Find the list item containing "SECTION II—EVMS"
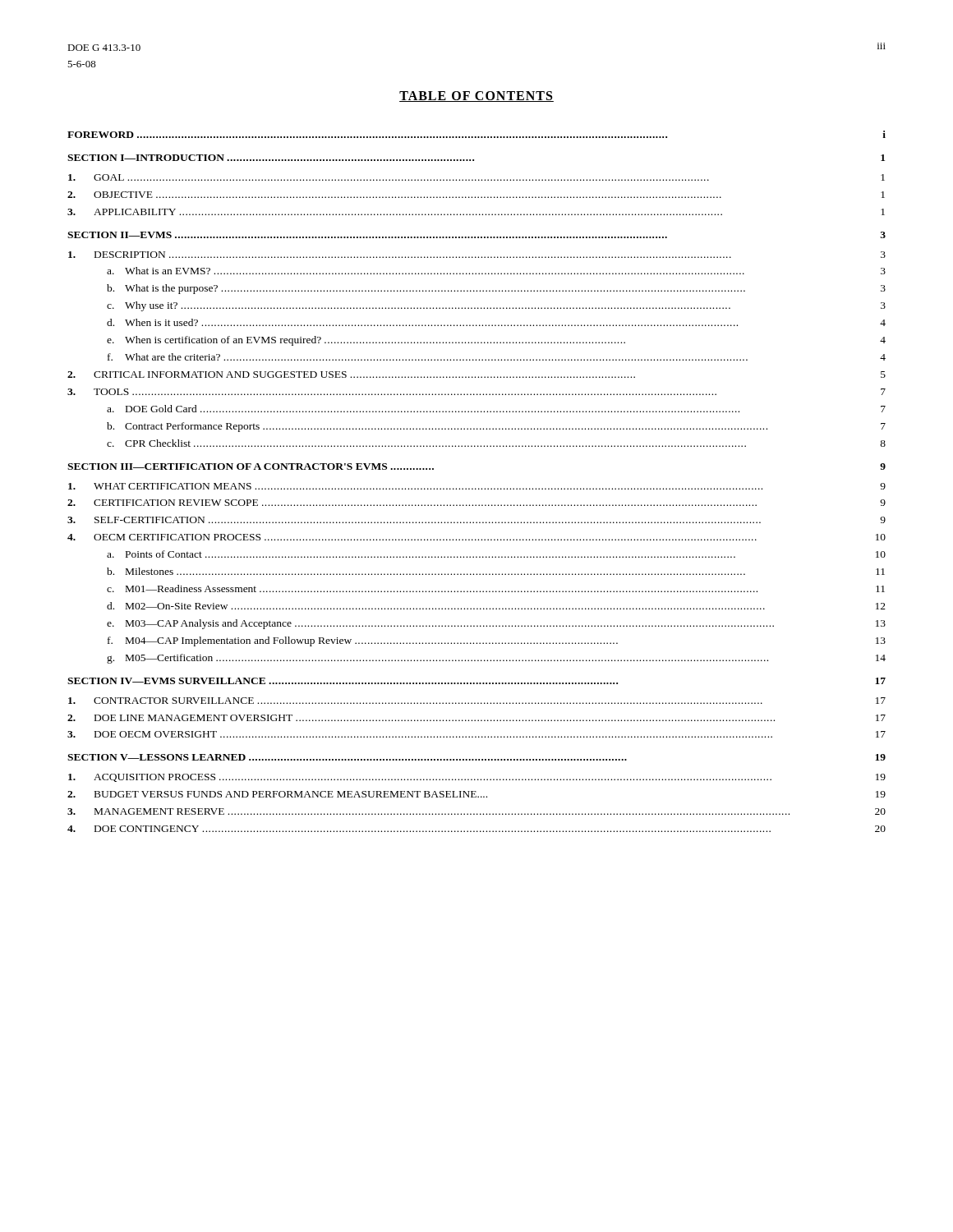Screen dimensions: 1232x953 [476, 235]
